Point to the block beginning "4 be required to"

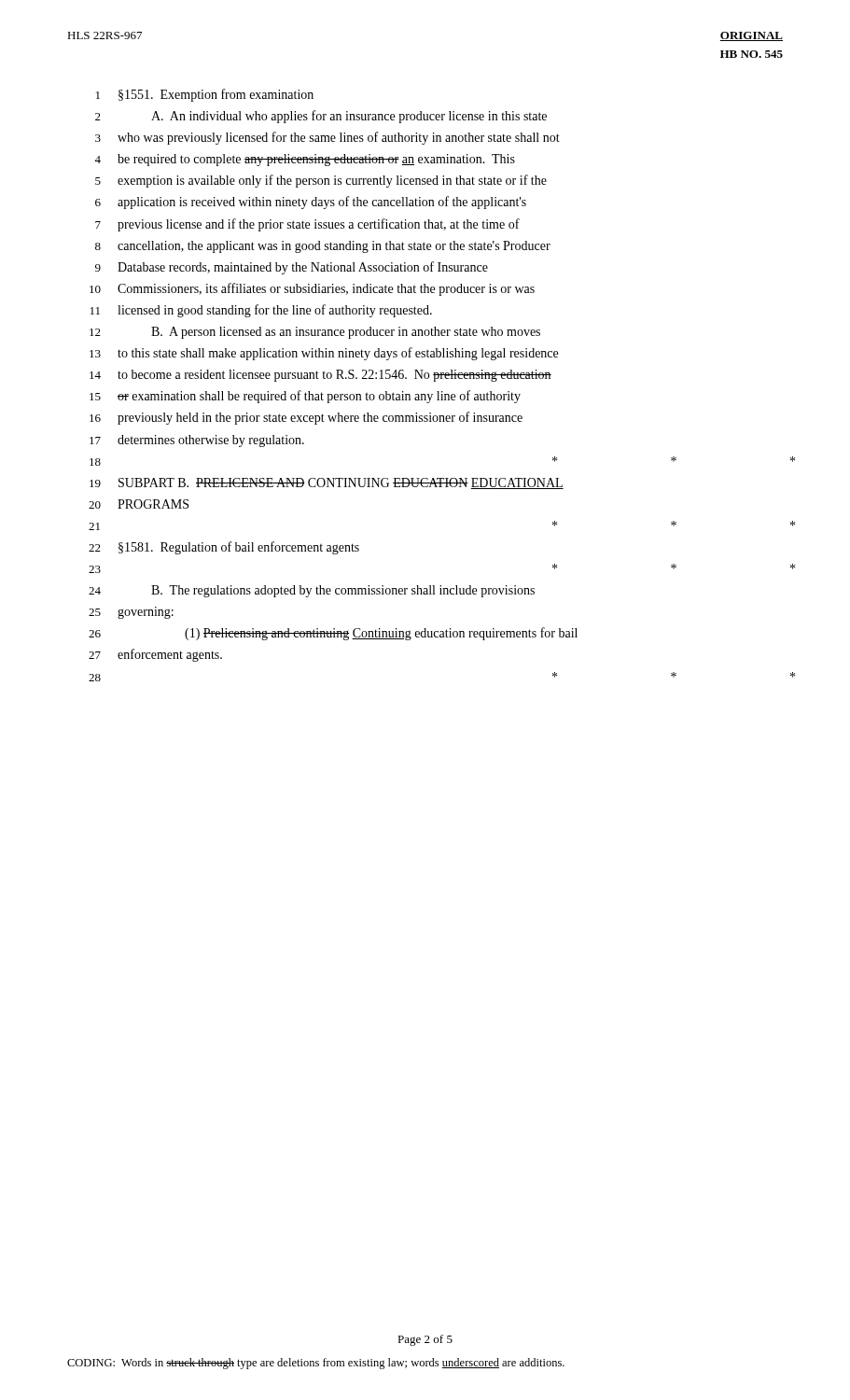point(425,159)
